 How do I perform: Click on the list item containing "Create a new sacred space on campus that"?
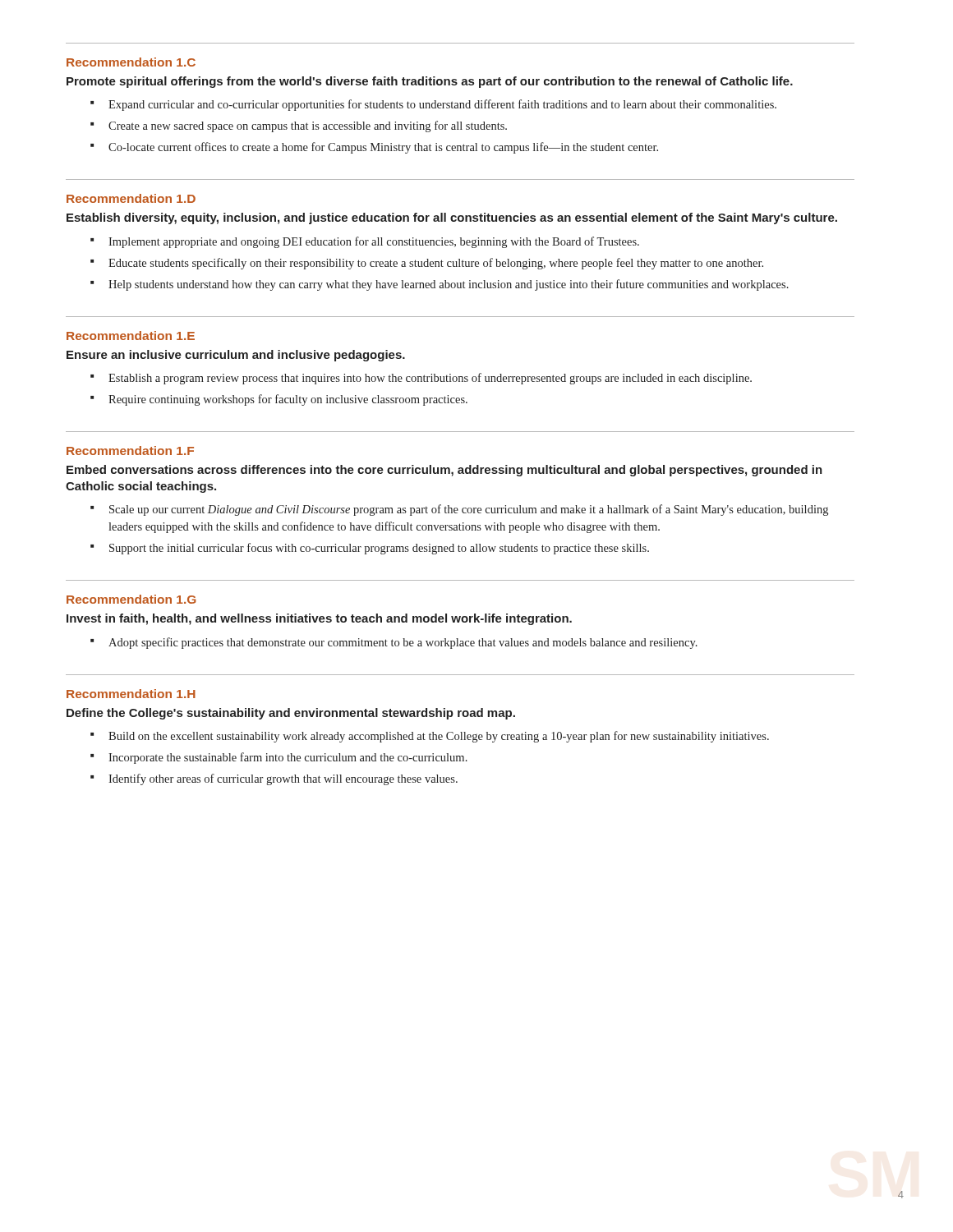click(x=308, y=126)
